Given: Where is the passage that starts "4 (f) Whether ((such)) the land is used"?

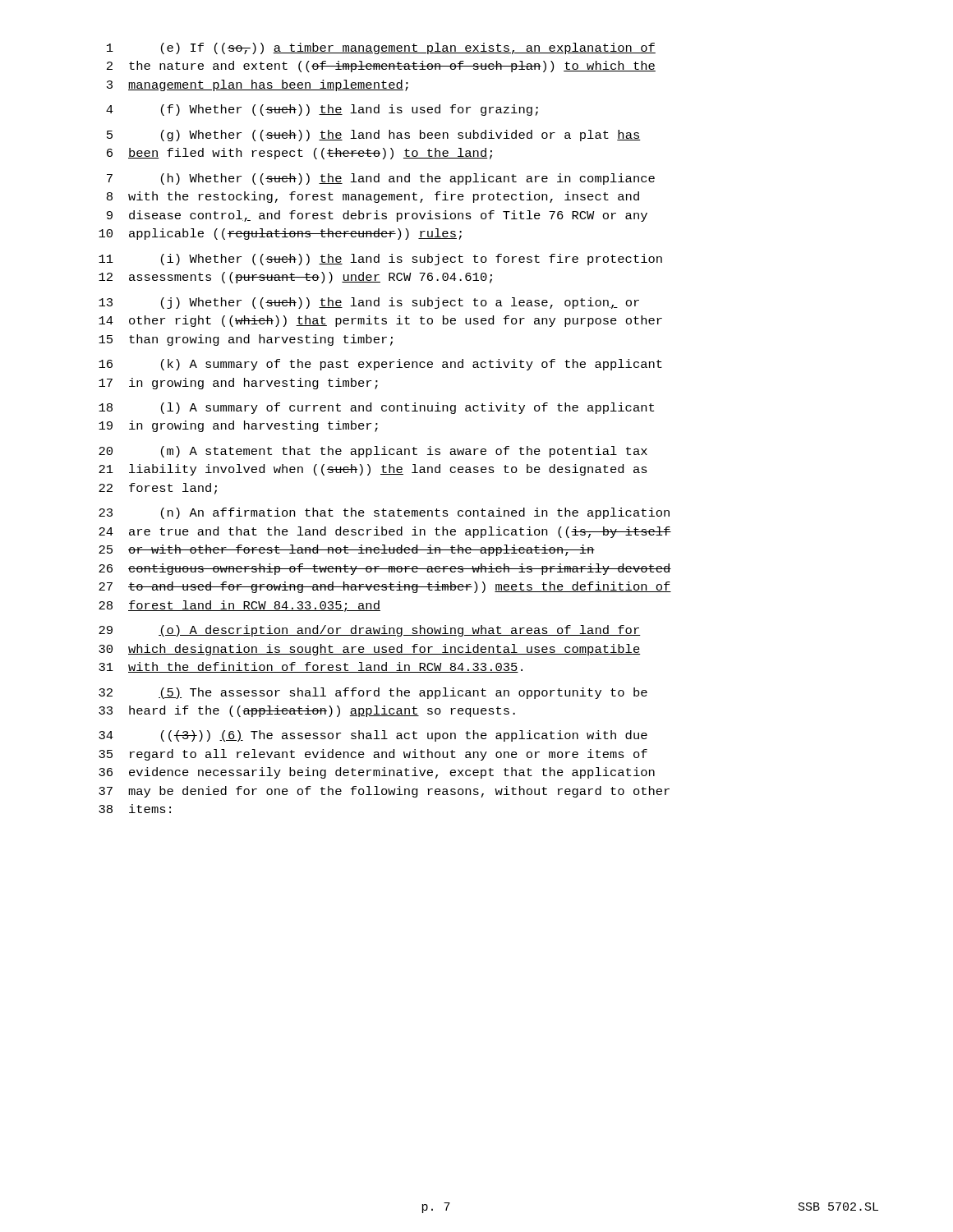Looking at the screenshot, I should [x=485, y=111].
